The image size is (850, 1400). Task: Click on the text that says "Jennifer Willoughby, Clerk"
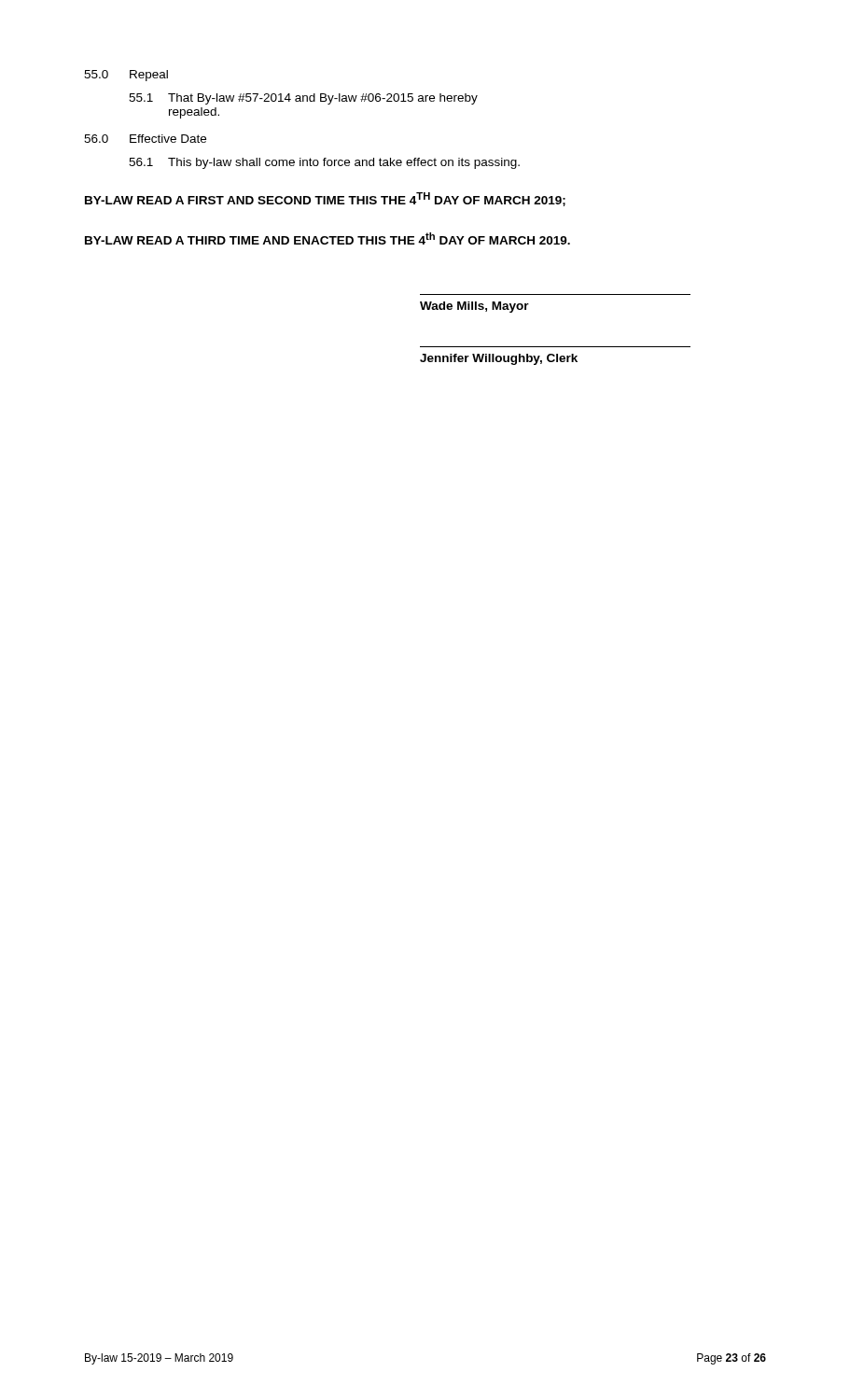593,356
